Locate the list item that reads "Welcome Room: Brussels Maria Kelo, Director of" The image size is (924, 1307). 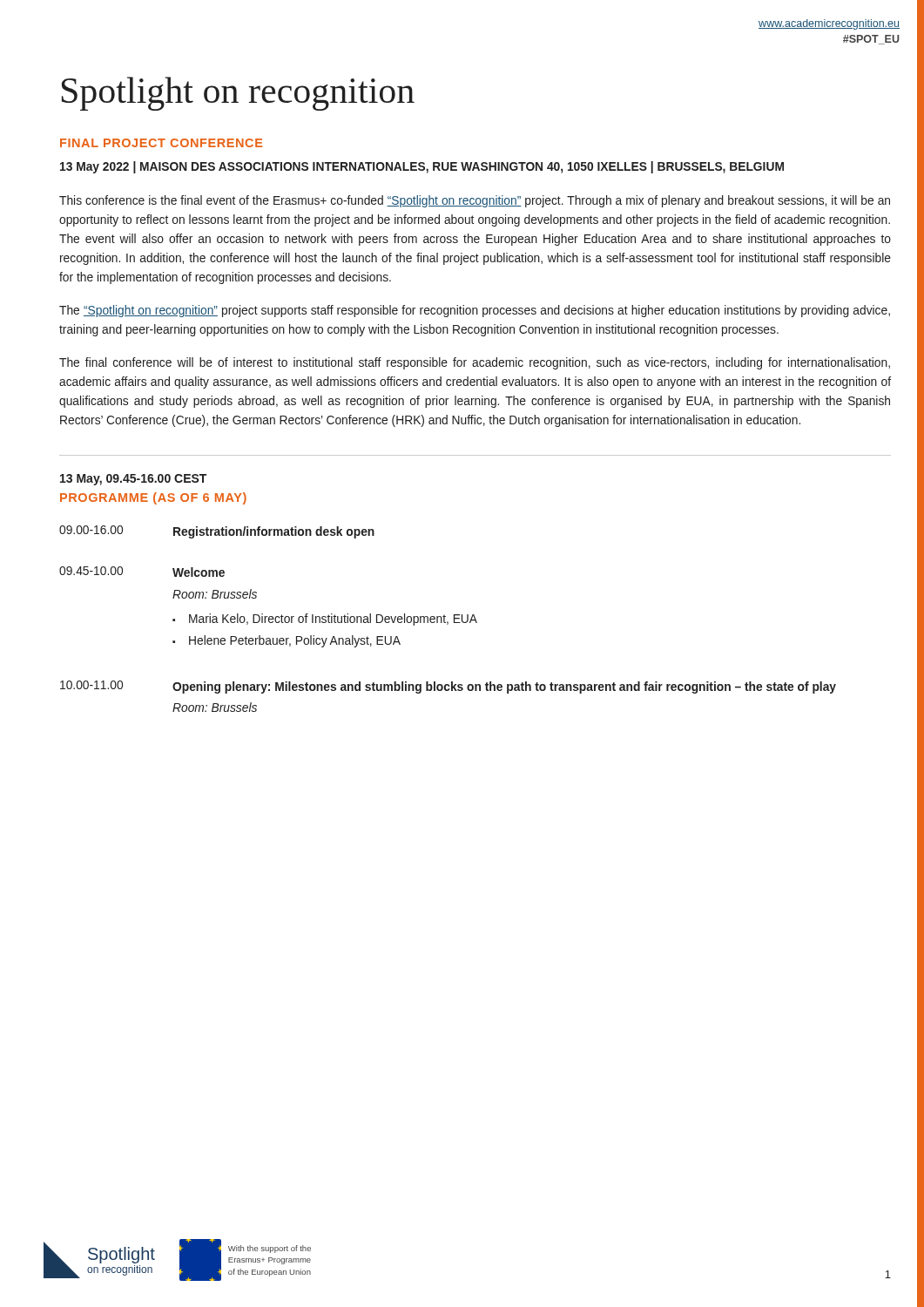(199, 572)
